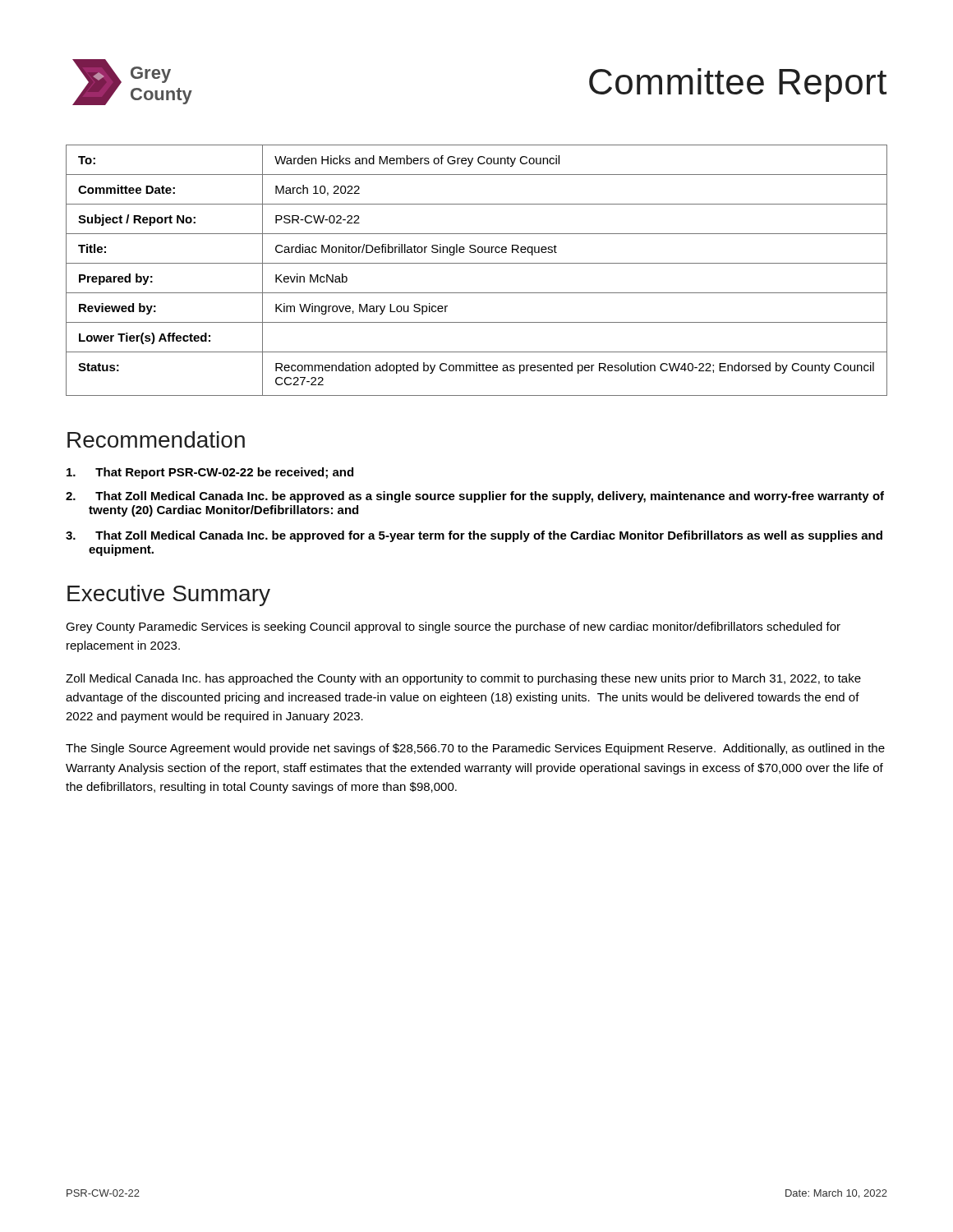Find the region starting "2. That Zoll Medical Canada Inc. be approved"

click(x=476, y=503)
